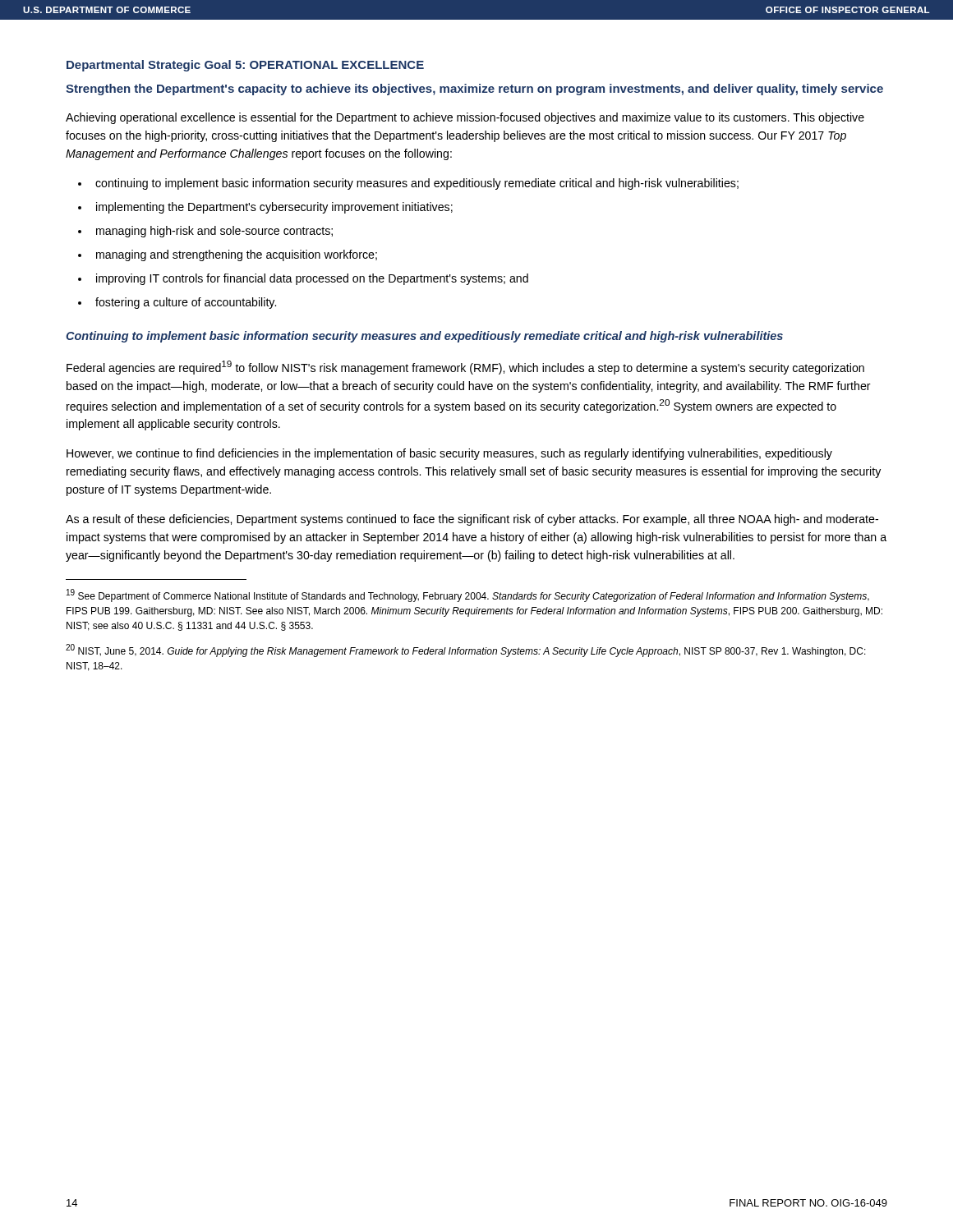Viewport: 953px width, 1232px height.
Task: Find the block on this page that starts "Achieving operational excellence is essential"
Action: point(465,136)
